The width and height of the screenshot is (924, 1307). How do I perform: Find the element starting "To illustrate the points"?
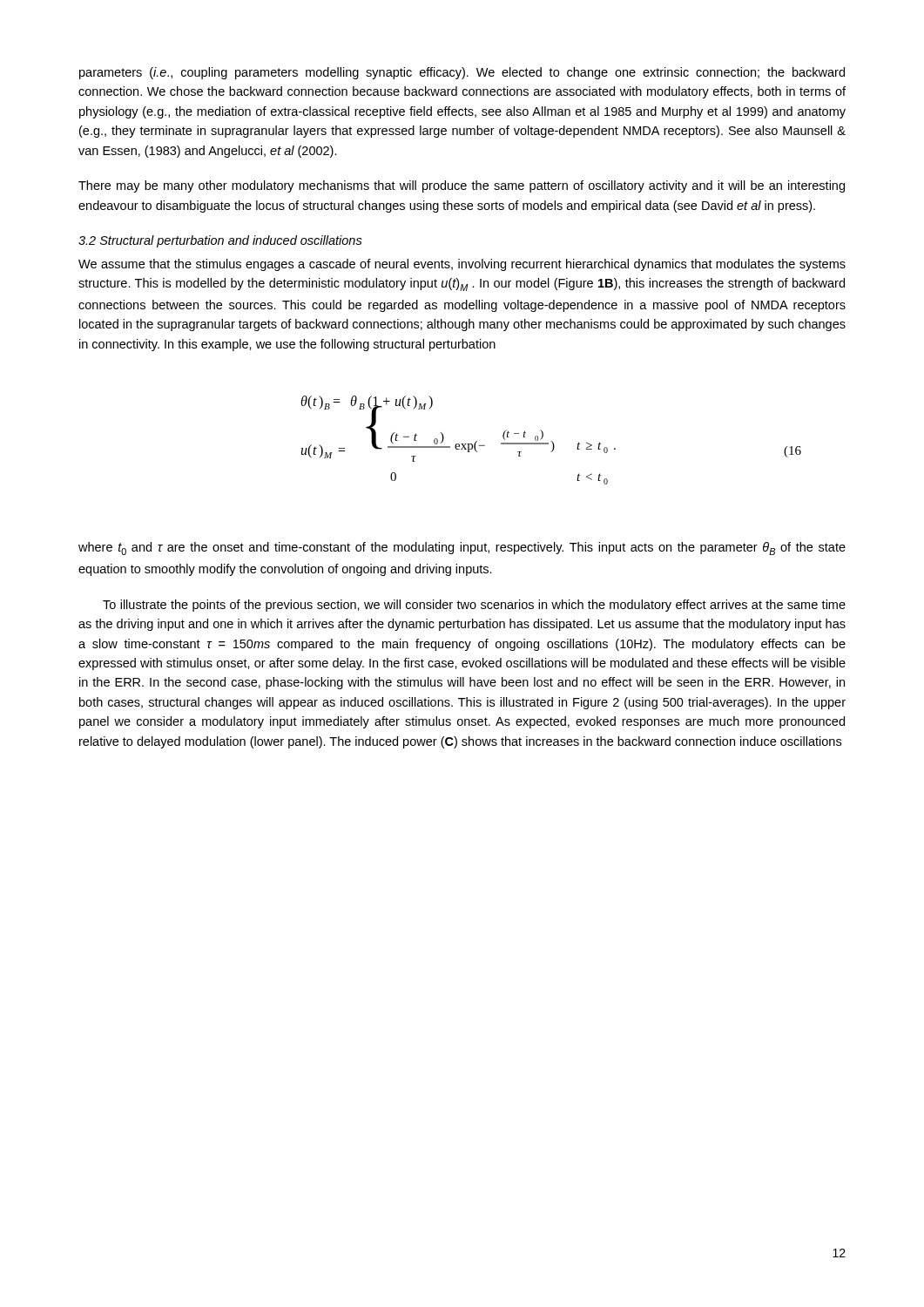[x=462, y=673]
